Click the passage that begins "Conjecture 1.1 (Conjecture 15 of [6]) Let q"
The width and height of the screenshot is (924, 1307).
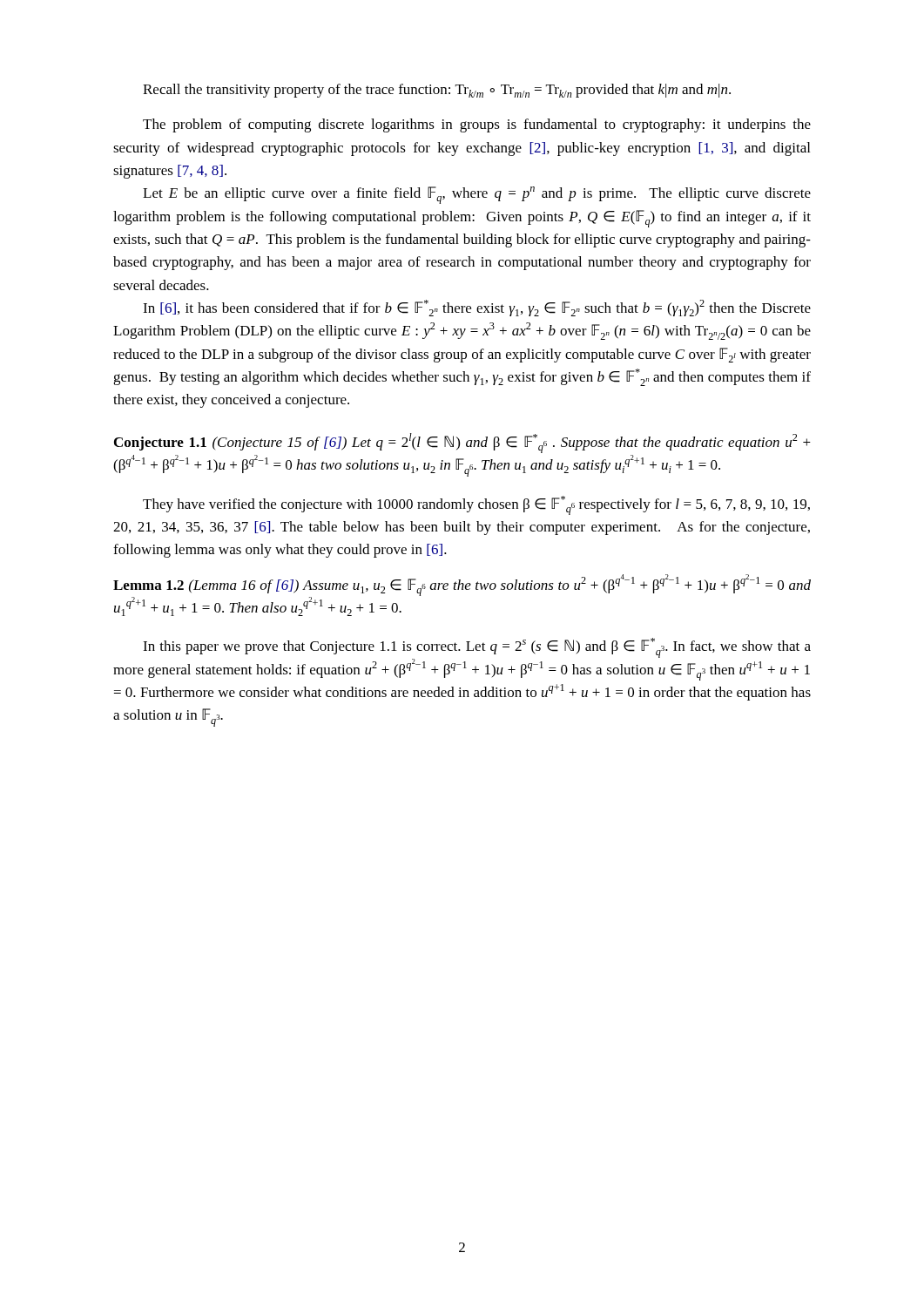coord(462,454)
